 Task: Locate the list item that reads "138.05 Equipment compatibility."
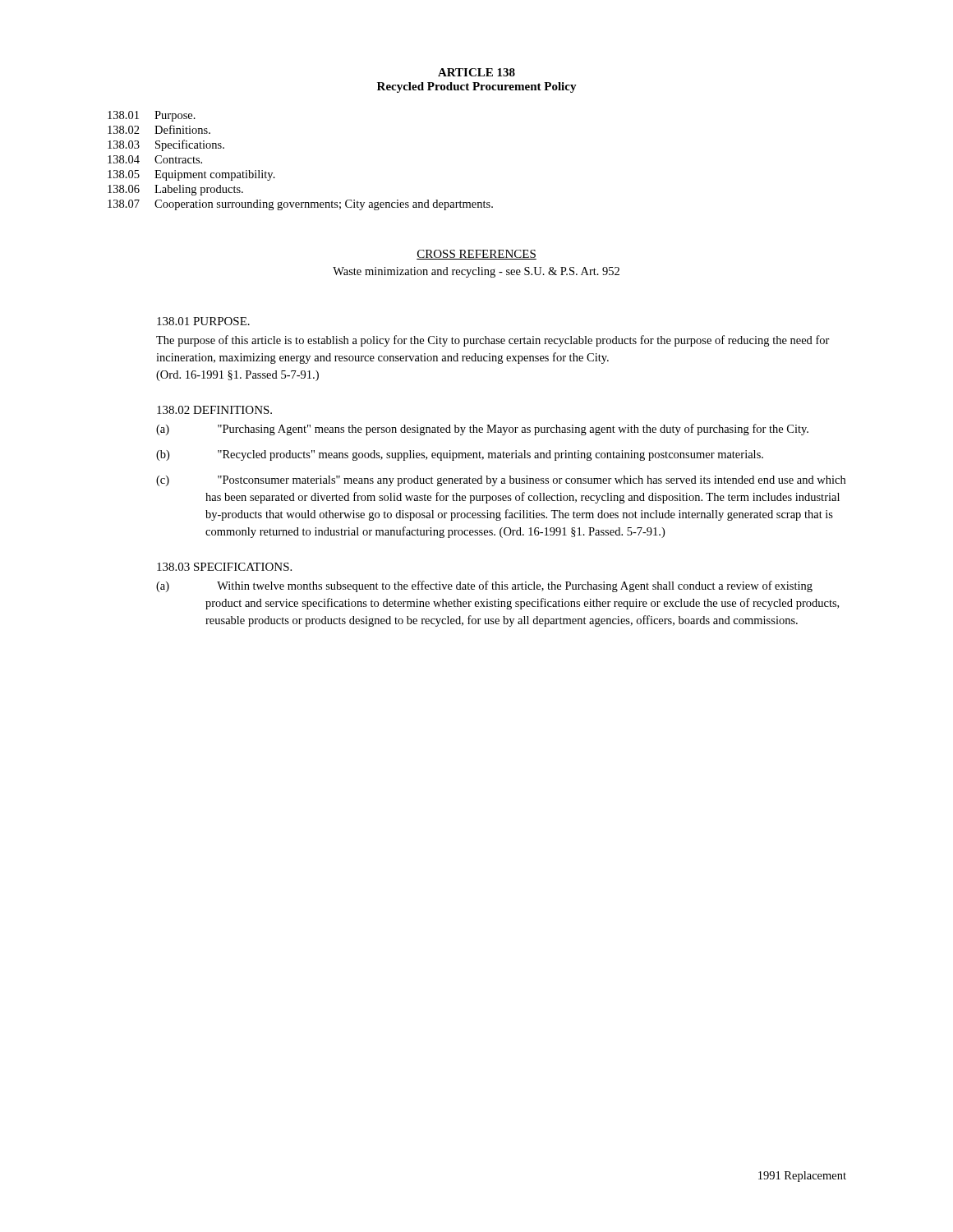191,175
